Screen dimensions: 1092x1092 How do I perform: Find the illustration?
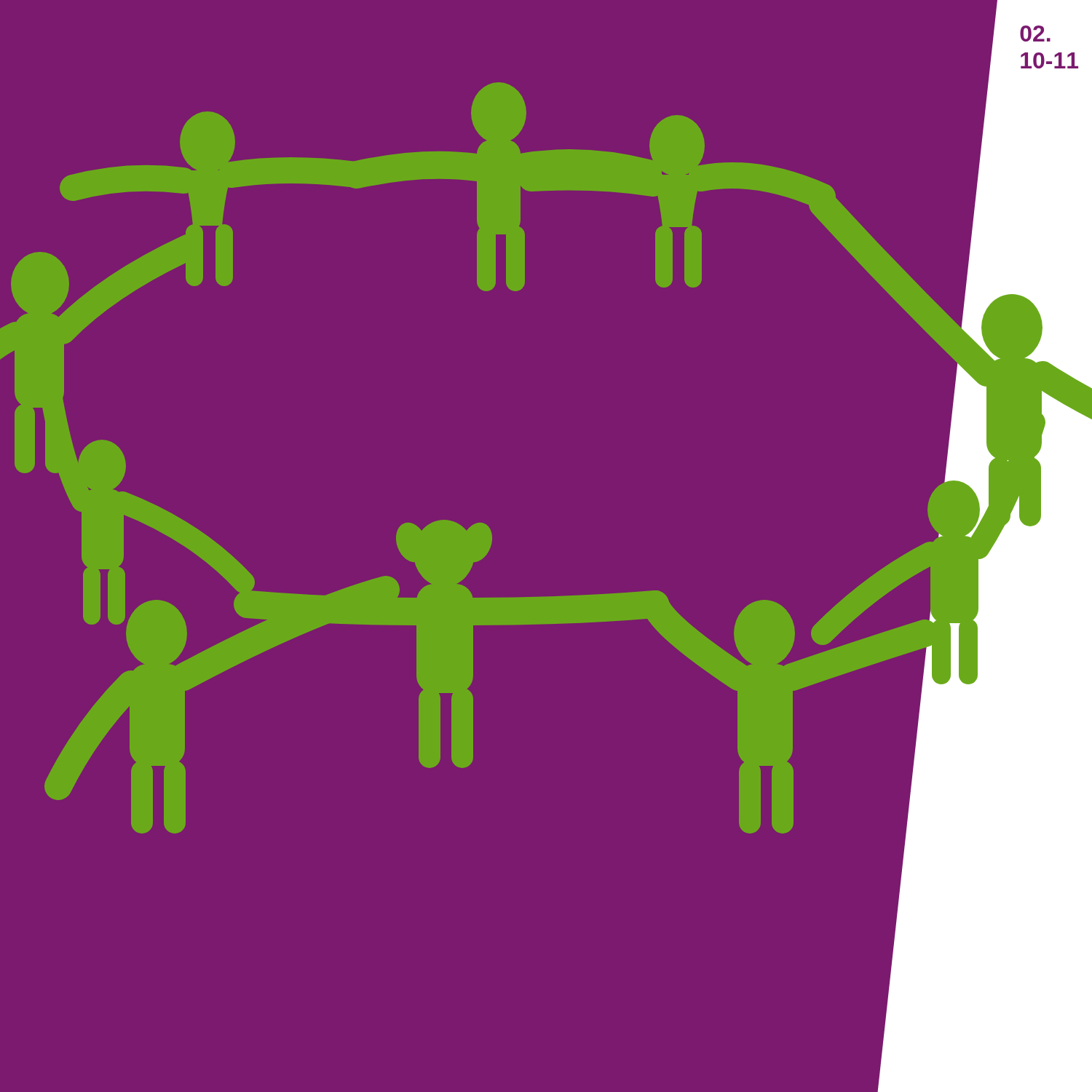pos(546,546)
